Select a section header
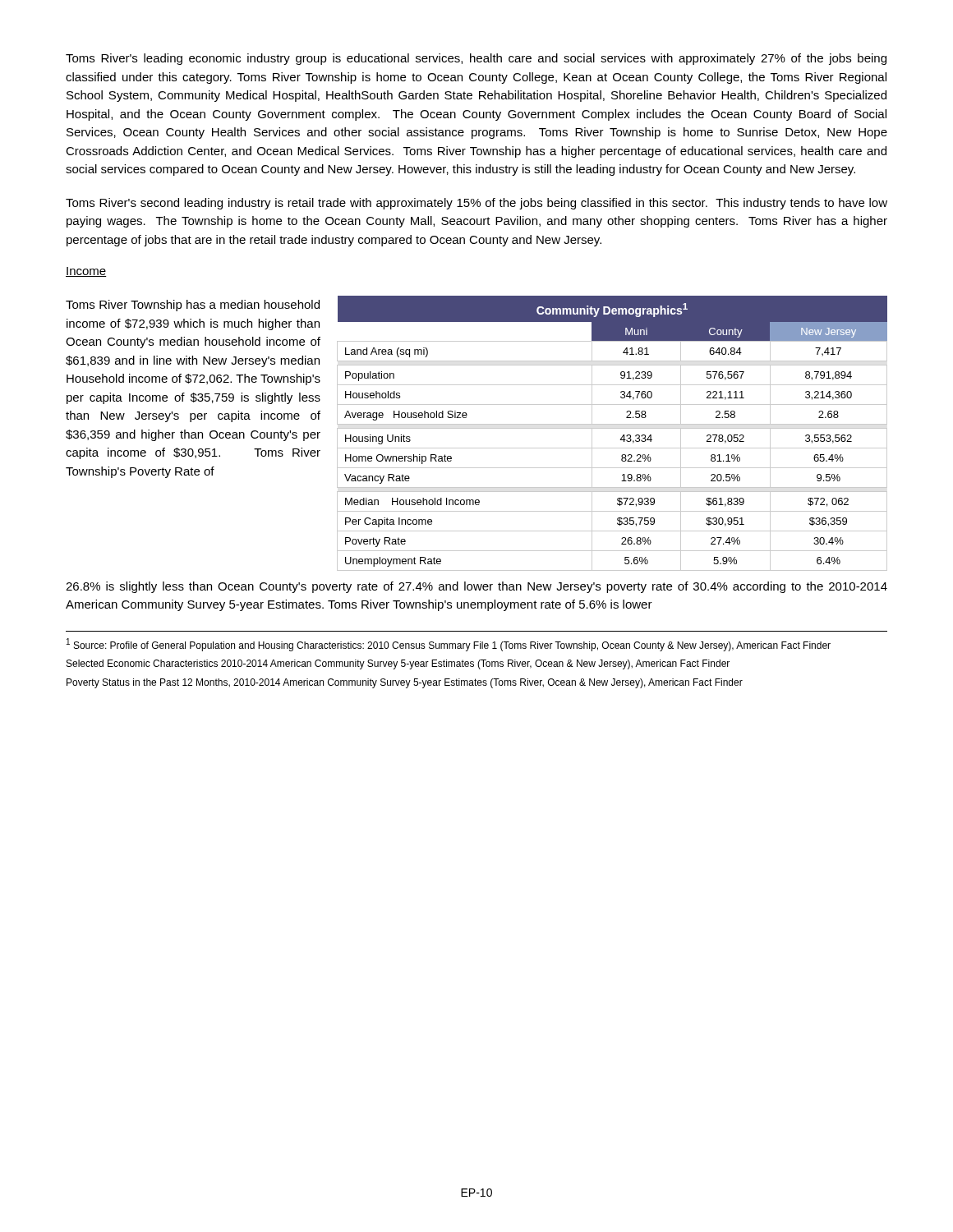The image size is (953, 1232). [86, 271]
